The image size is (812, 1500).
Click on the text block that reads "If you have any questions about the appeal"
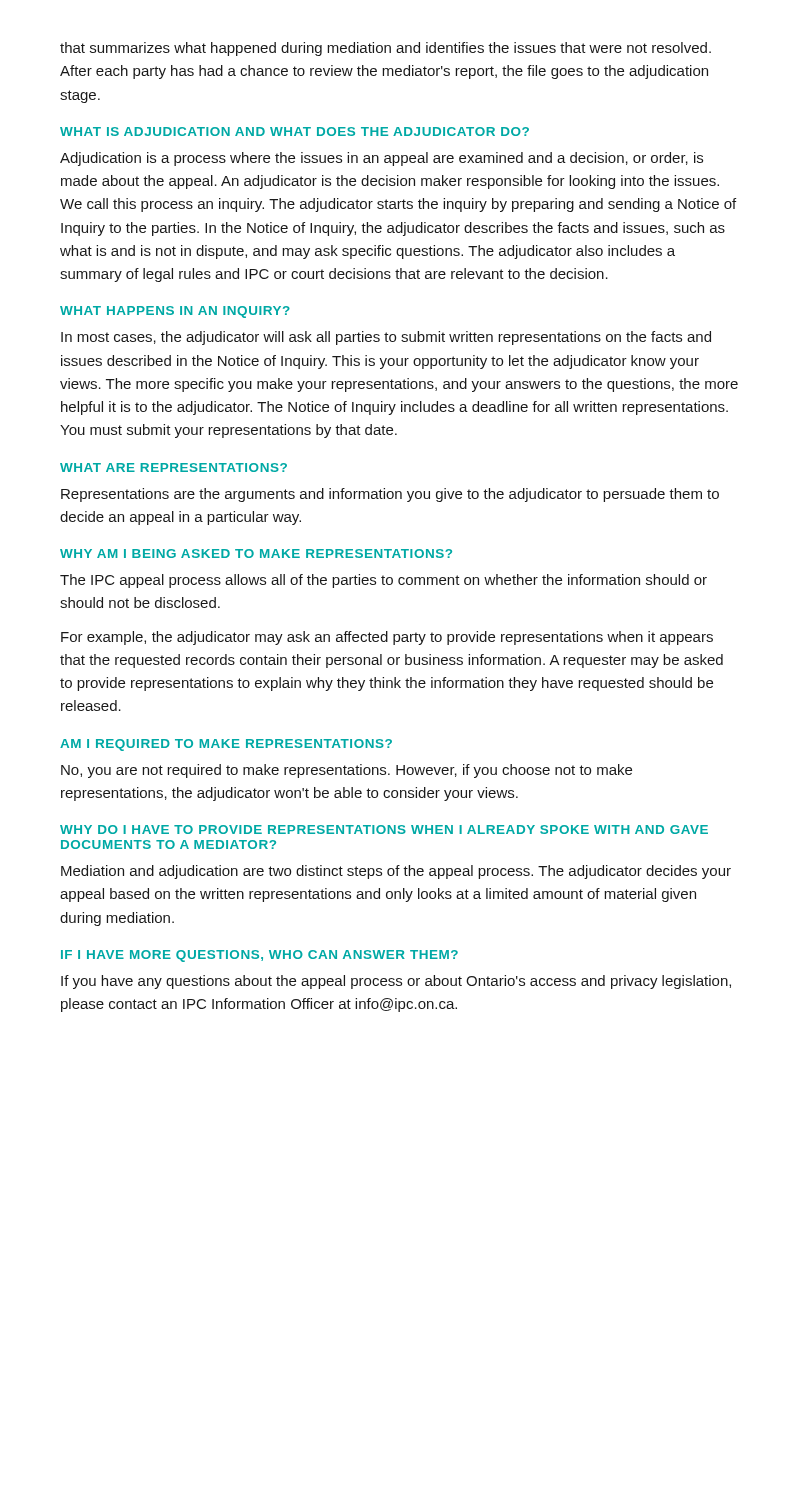[x=396, y=992]
